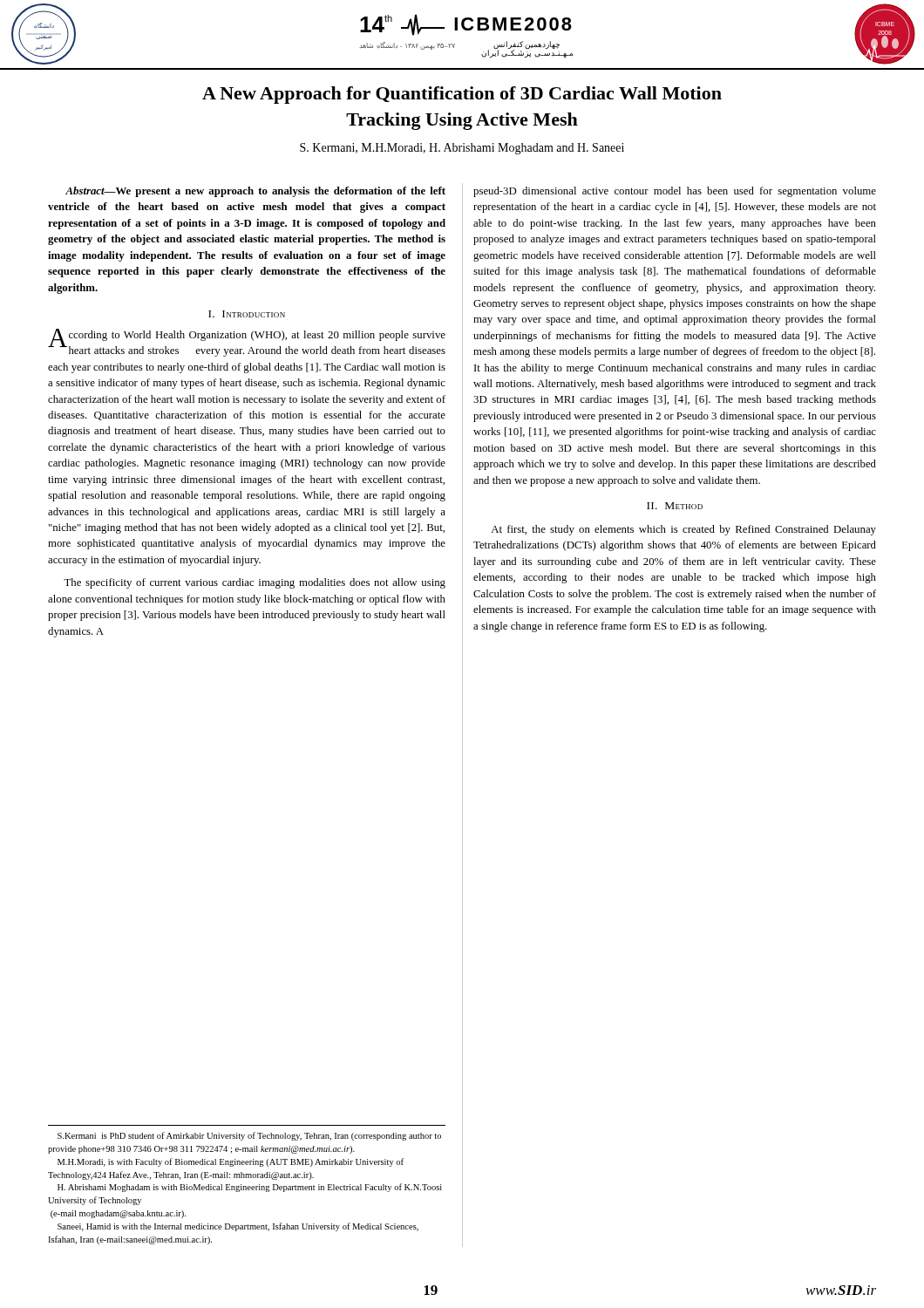Where does it say "I. Introduction"?
The width and height of the screenshot is (924, 1308).
click(247, 313)
